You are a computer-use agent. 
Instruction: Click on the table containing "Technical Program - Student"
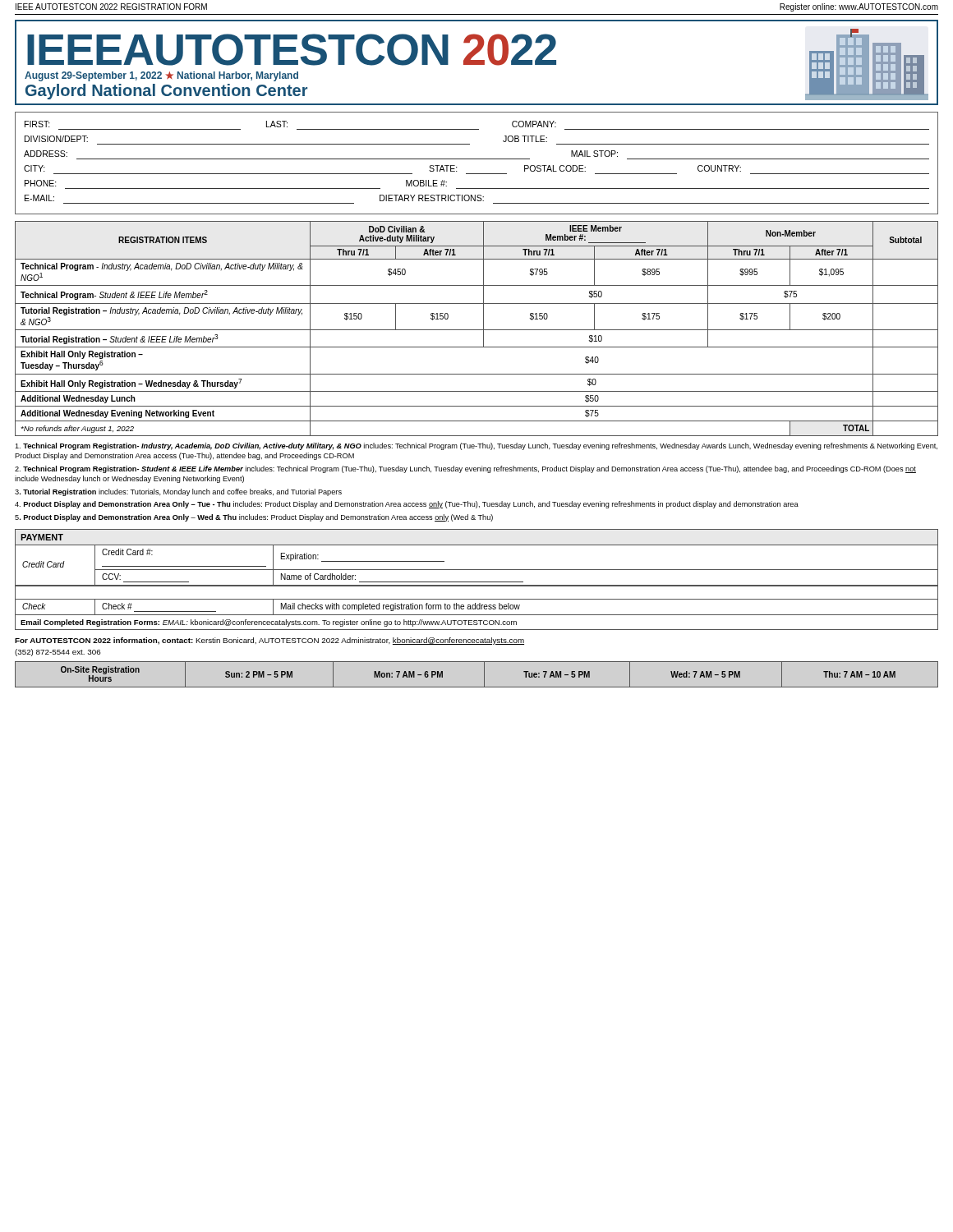pos(476,329)
